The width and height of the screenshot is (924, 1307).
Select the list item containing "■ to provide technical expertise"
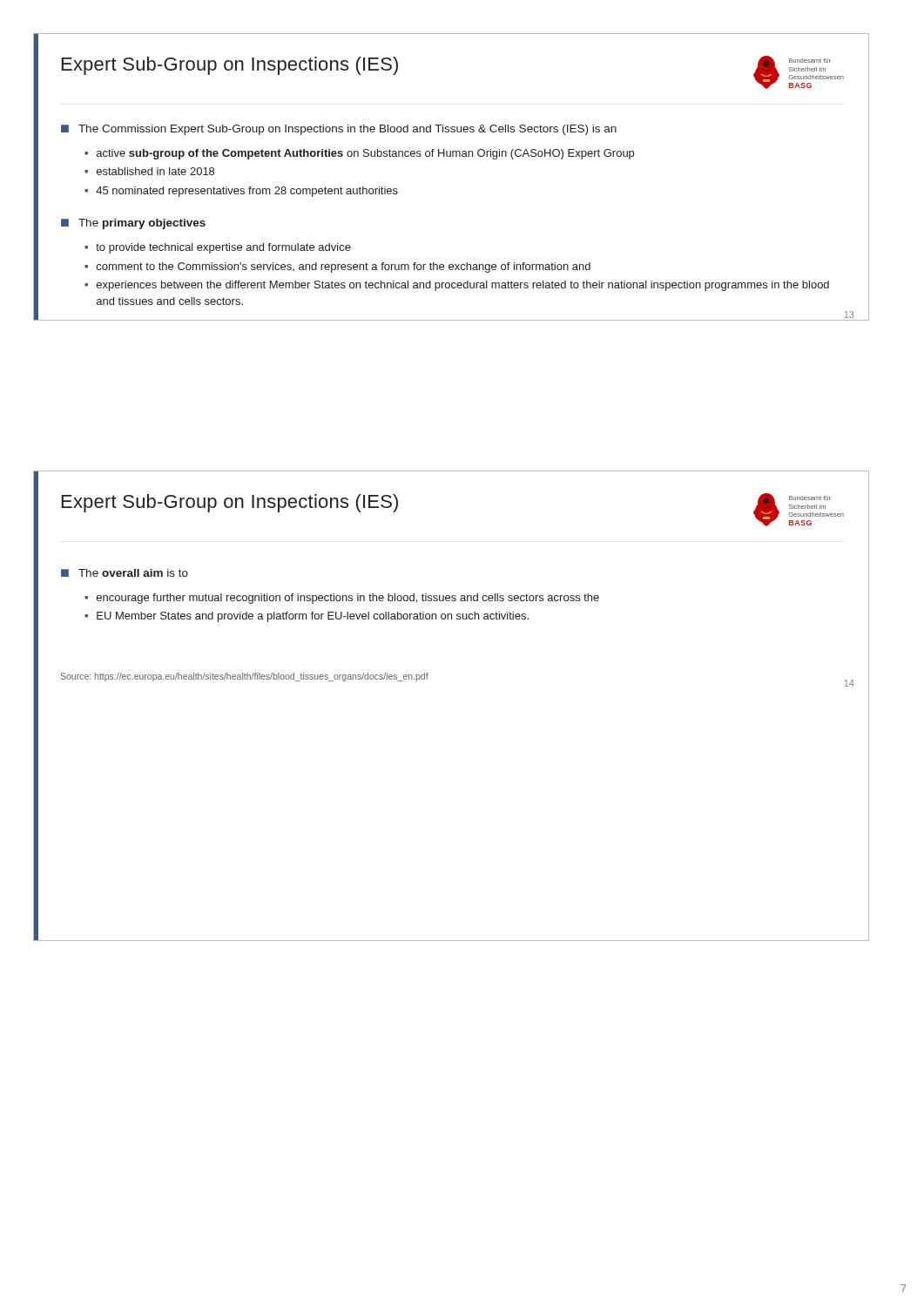coord(218,248)
